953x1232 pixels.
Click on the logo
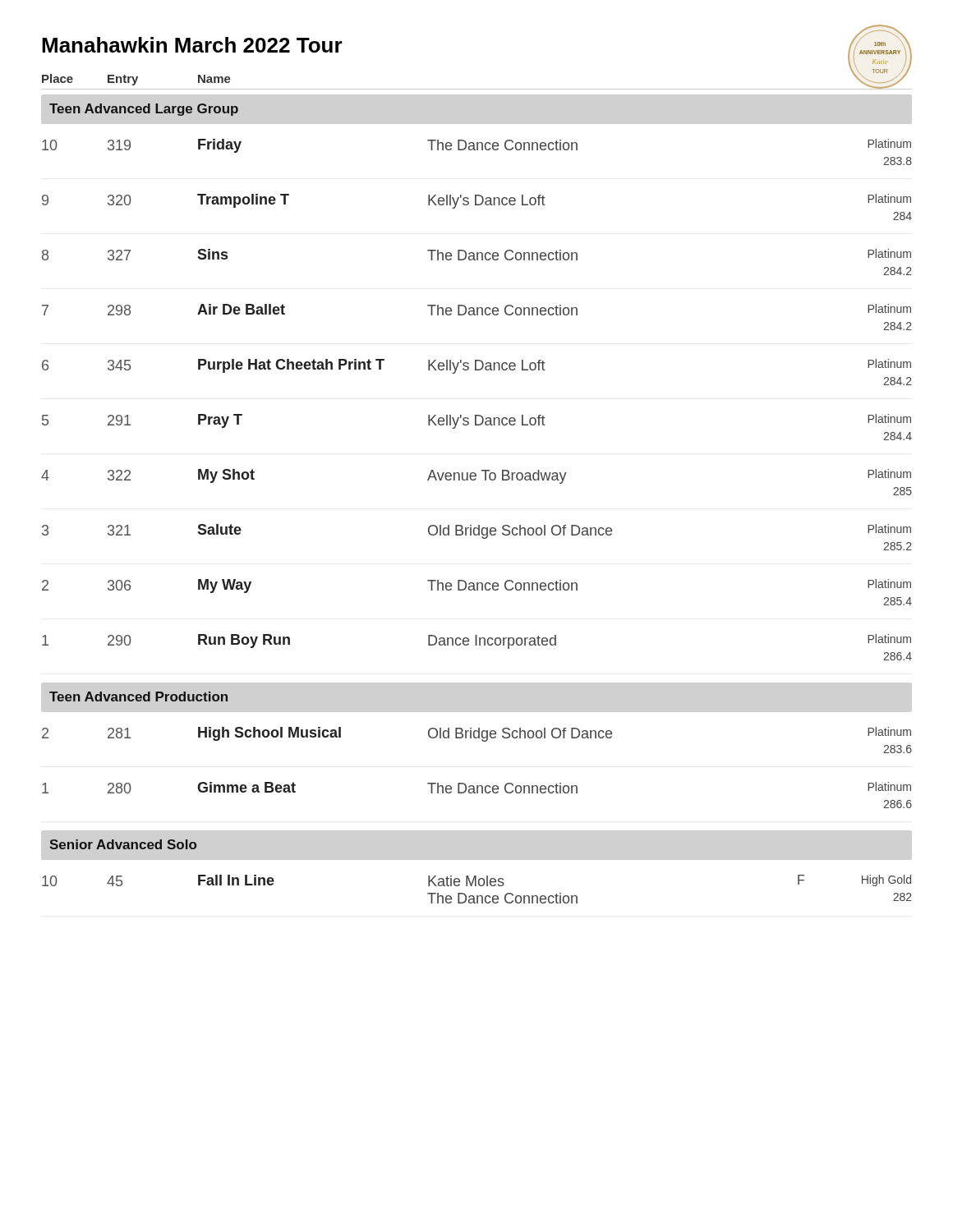[880, 57]
